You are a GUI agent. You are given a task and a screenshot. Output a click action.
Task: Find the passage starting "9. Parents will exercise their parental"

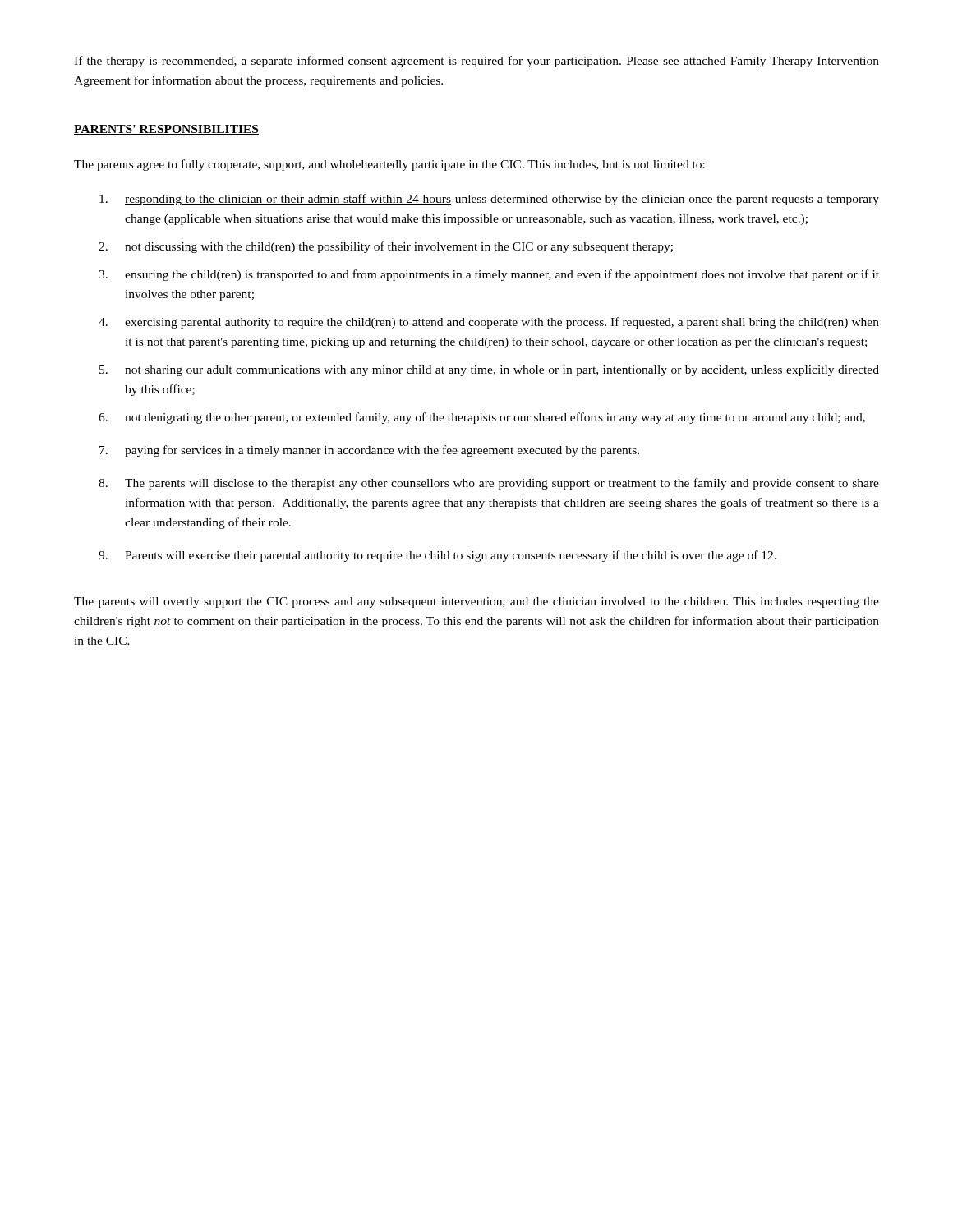tap(489, 555)
